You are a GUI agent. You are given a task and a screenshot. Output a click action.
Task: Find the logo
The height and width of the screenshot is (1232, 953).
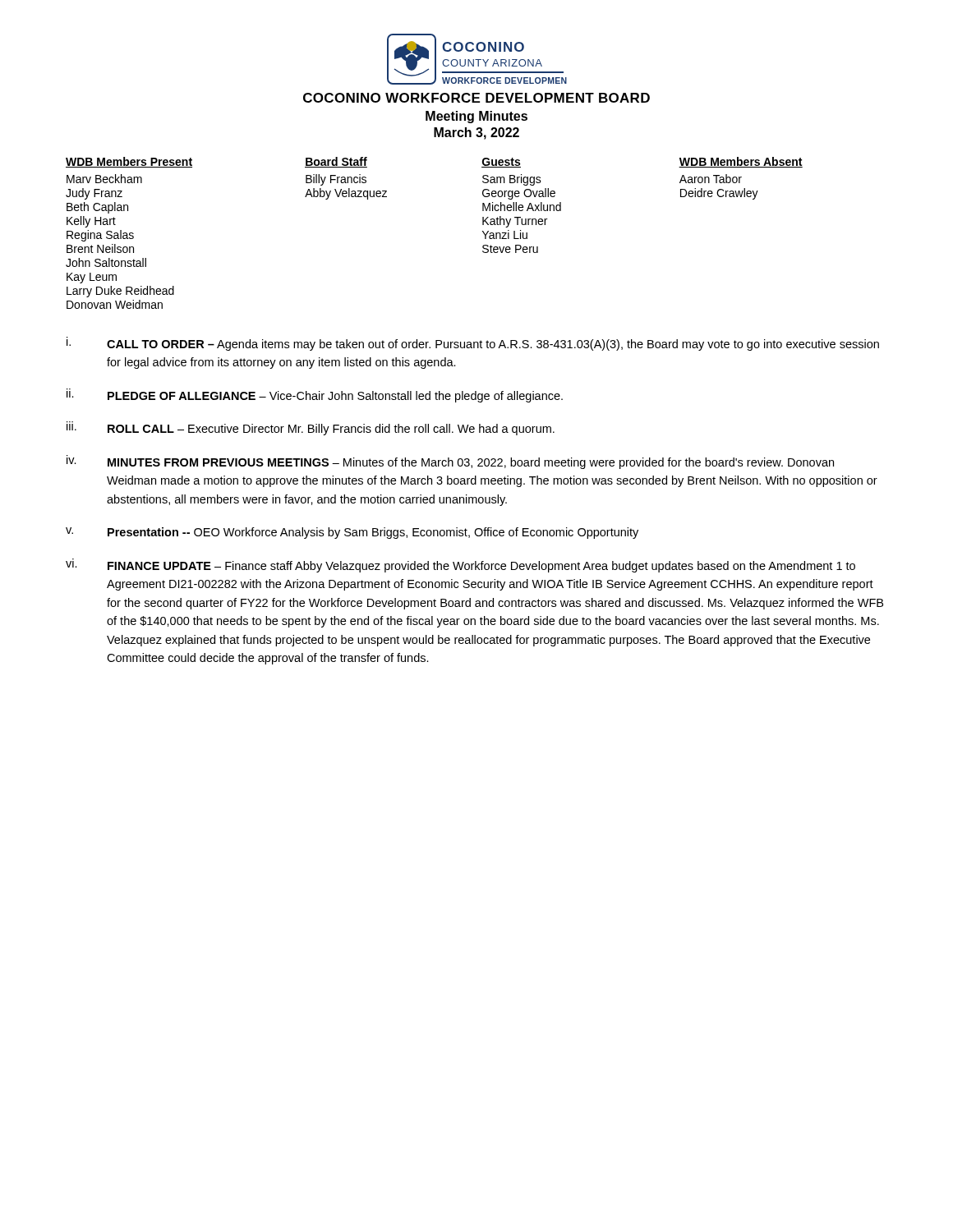pos(476,59)
